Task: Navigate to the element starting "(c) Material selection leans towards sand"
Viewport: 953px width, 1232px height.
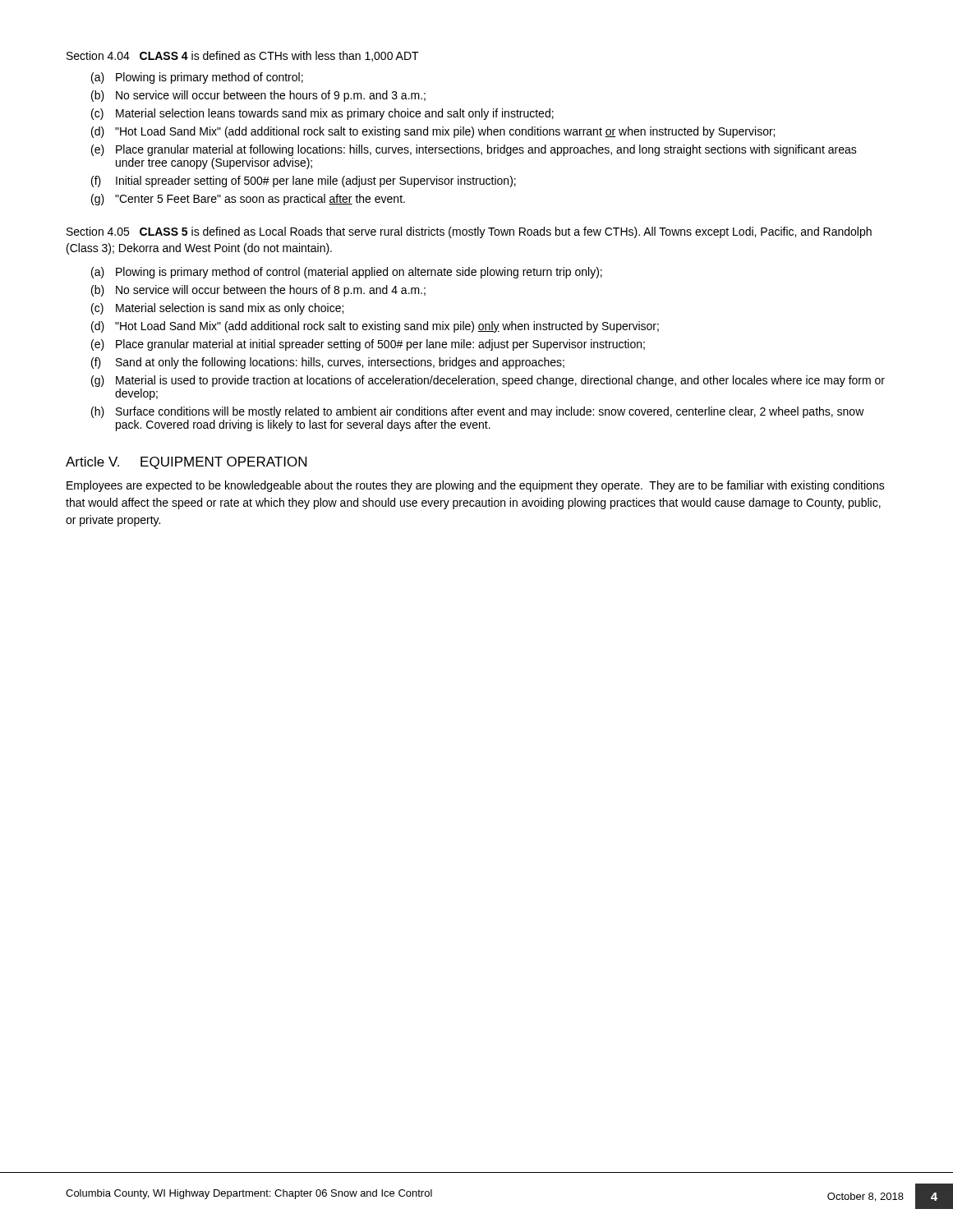Action: point(489,113)
